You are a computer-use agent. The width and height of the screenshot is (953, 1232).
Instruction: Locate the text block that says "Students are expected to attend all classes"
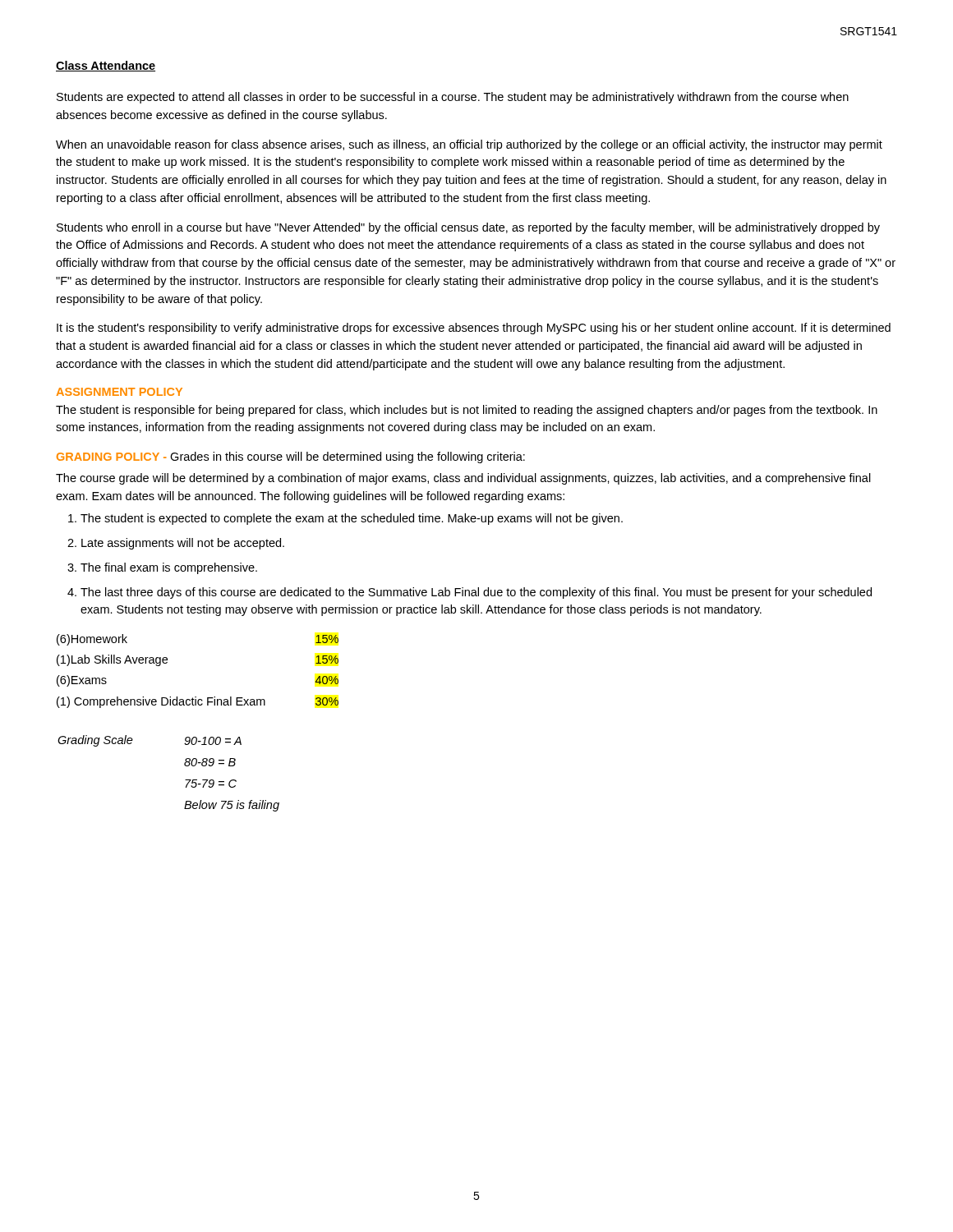tap(476, 107)
